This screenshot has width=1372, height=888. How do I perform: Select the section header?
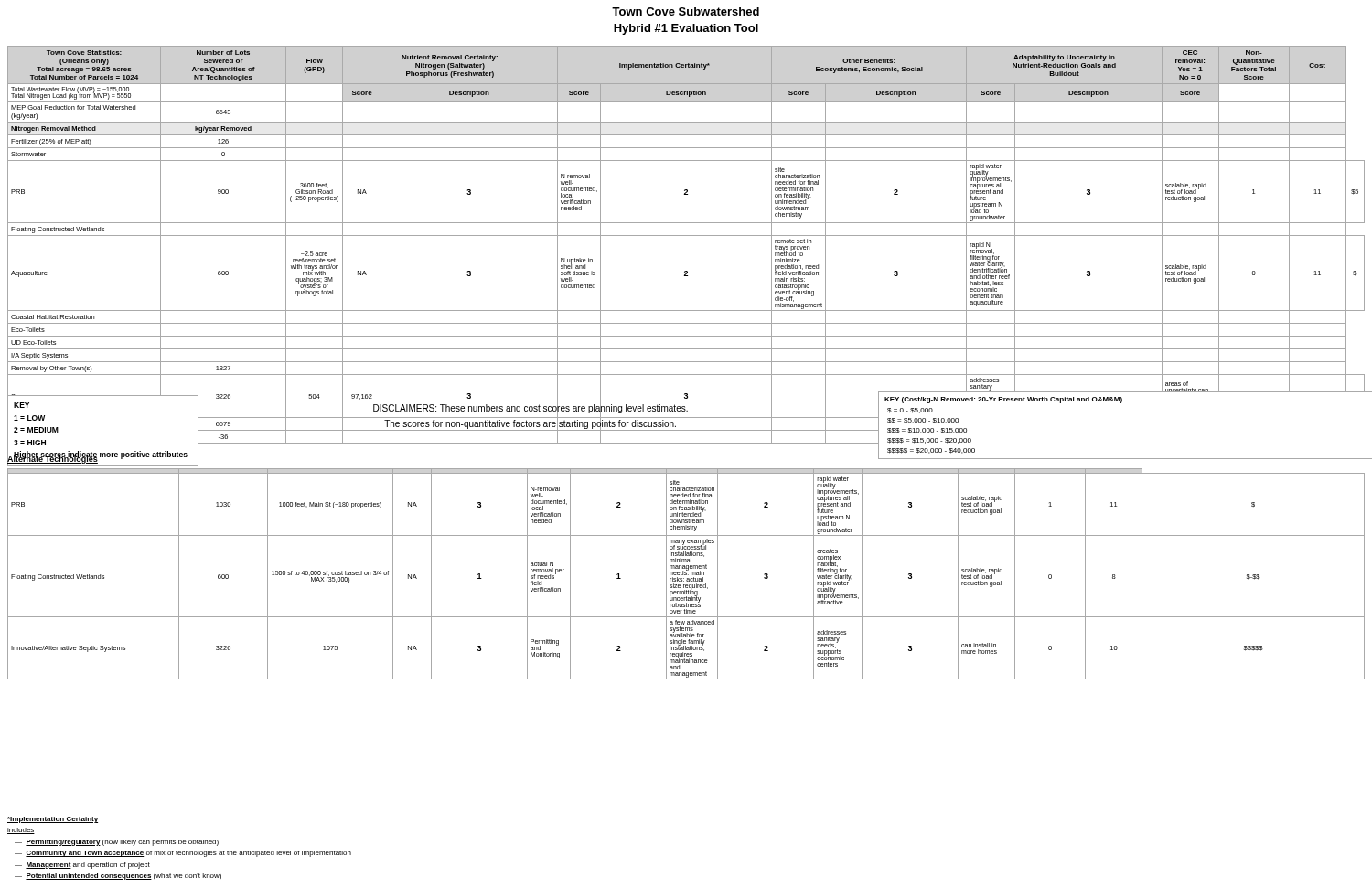[x=52, y=459]
